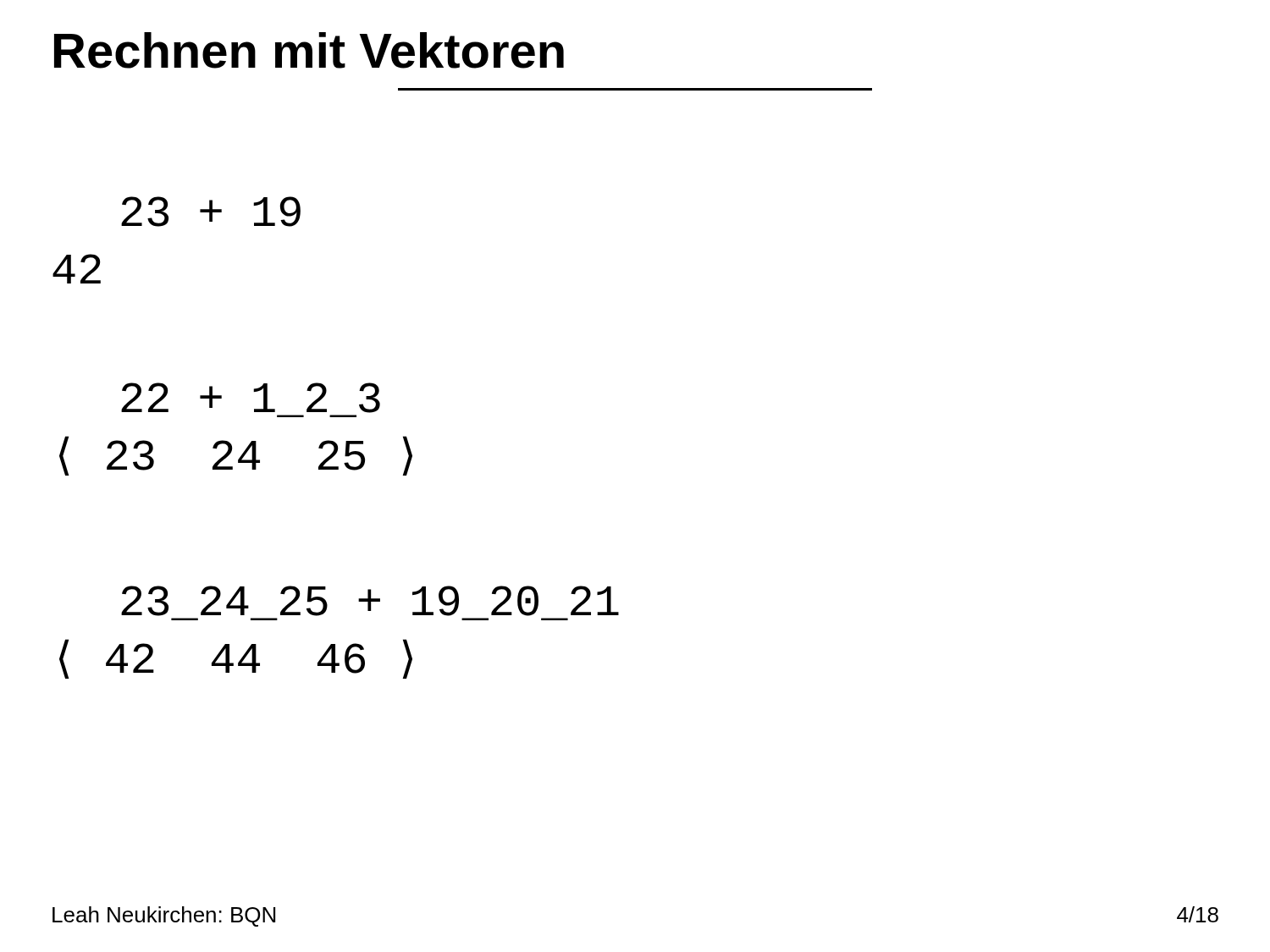The width and height of the screenshot is (1270, 952).
Task: Locate the region starting "22 + 1_2_3 ⟨ 23 24 25"
Action: (236, 430)
